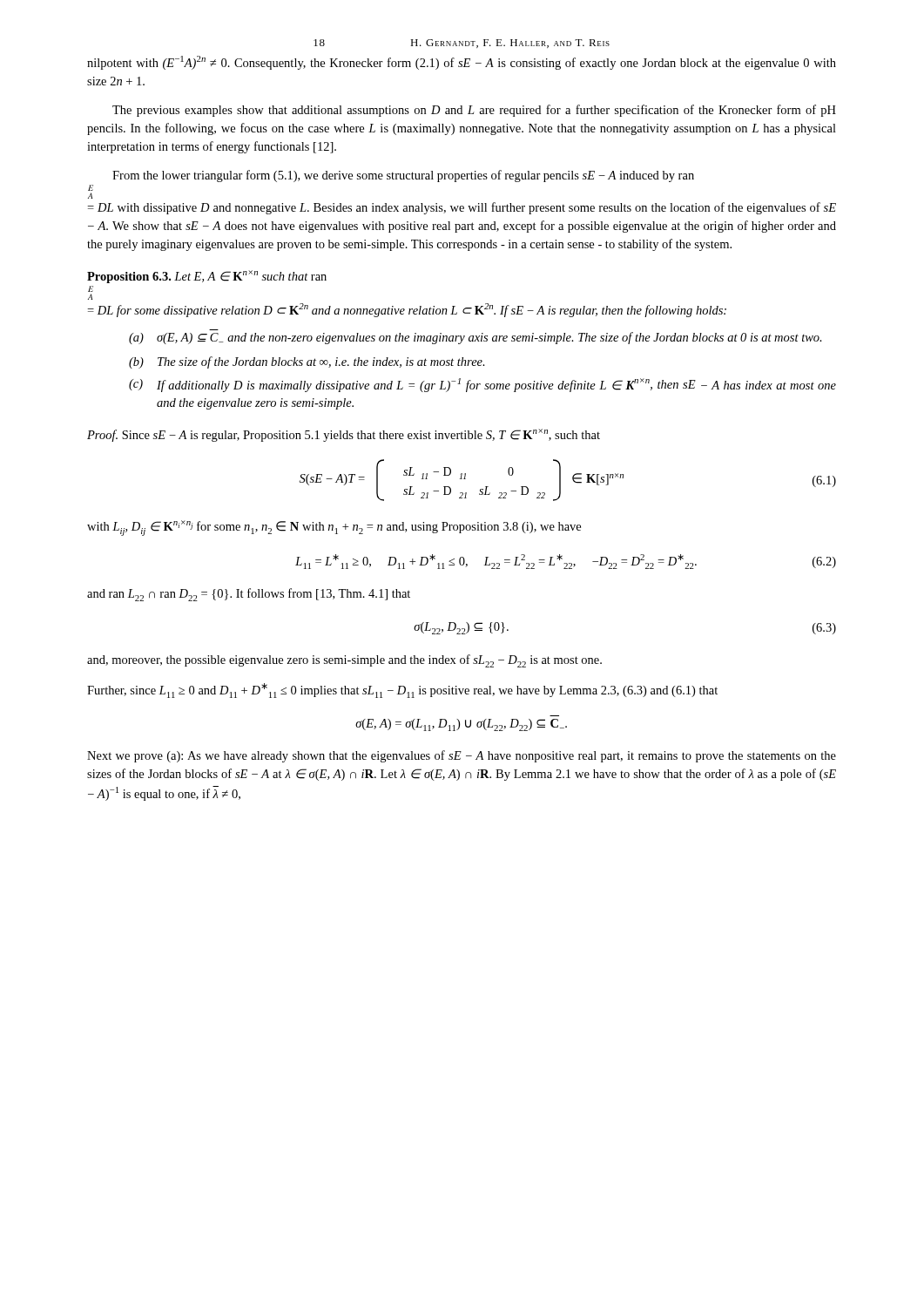Select the text block containing "The previous examples show"
Image resolution: width=924 pixels, height=1307 pixels.
click(x=462, y=128)
